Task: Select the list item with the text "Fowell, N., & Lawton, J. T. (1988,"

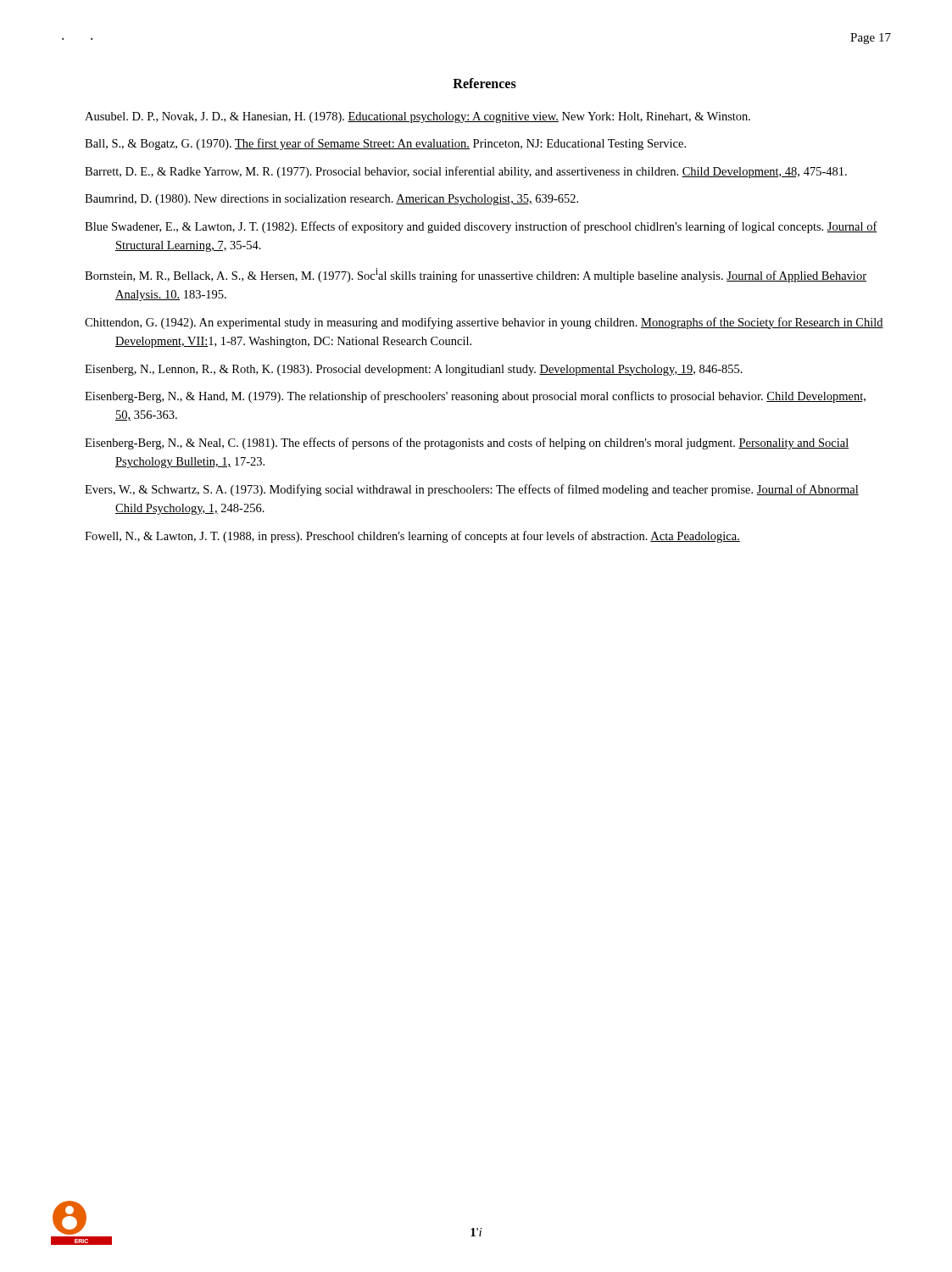Action: [412, 536]
